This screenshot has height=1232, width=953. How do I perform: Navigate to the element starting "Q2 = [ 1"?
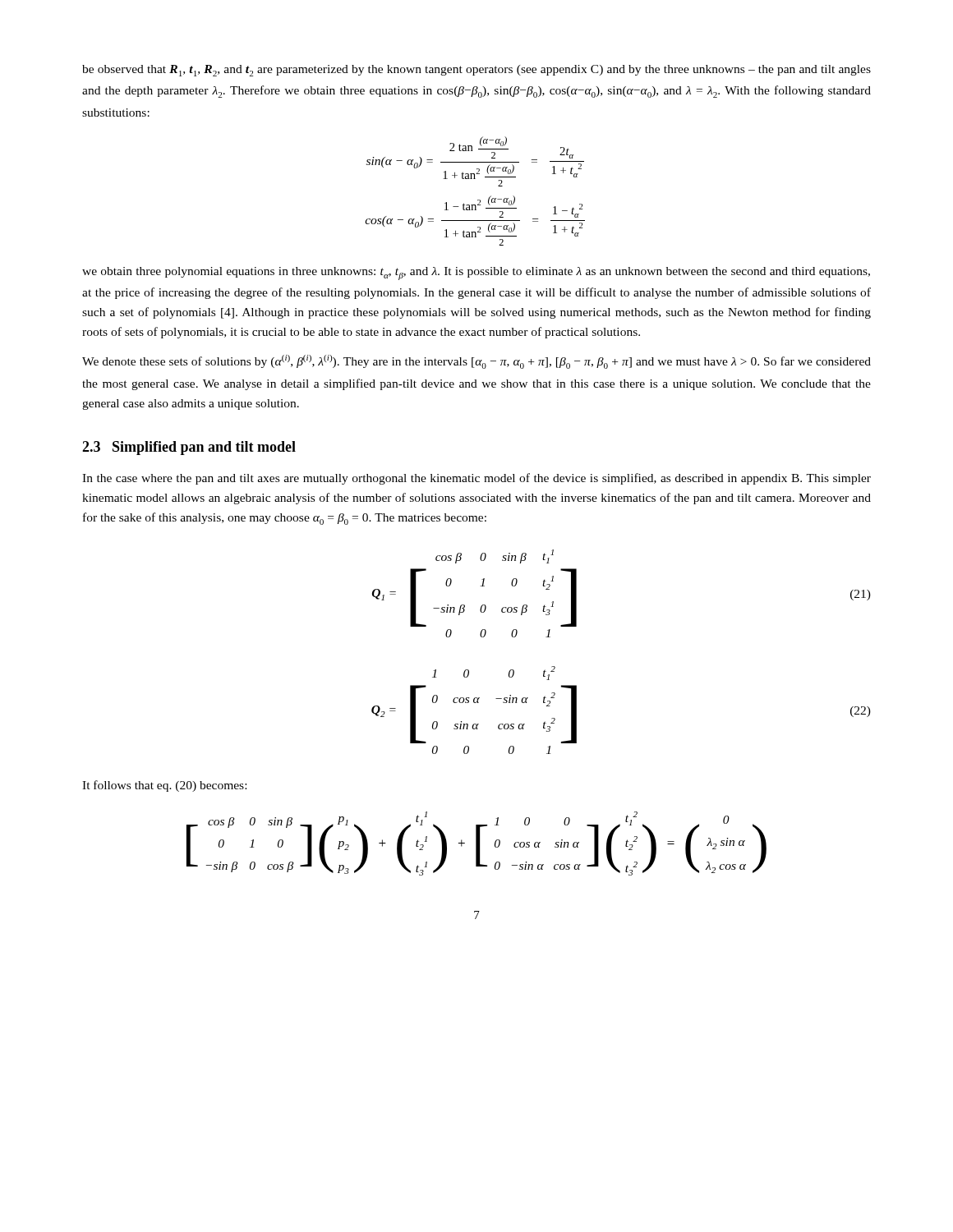[476, 711]
